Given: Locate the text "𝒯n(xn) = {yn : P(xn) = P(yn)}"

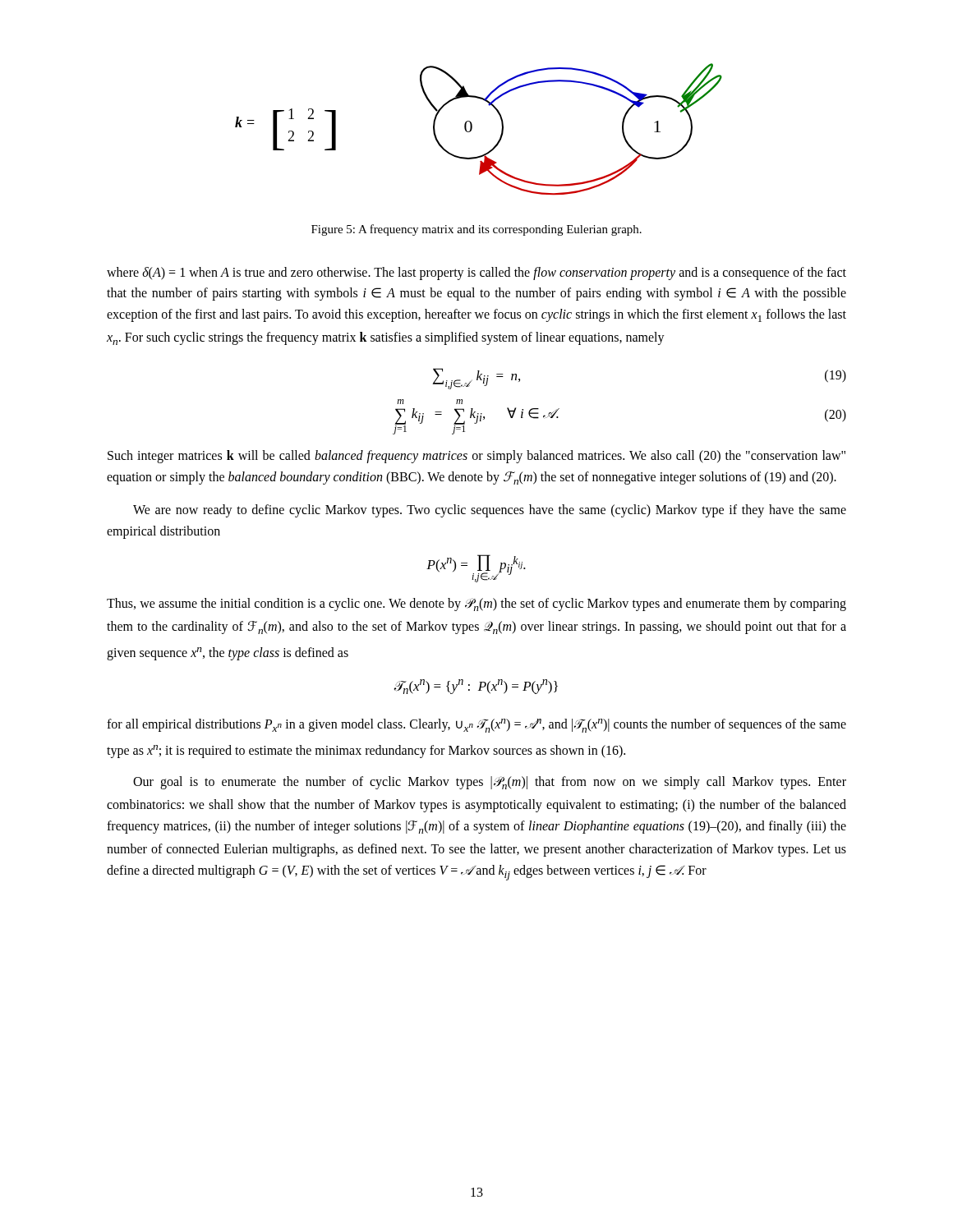Looking at the screenshot, I should click(476, 686).
